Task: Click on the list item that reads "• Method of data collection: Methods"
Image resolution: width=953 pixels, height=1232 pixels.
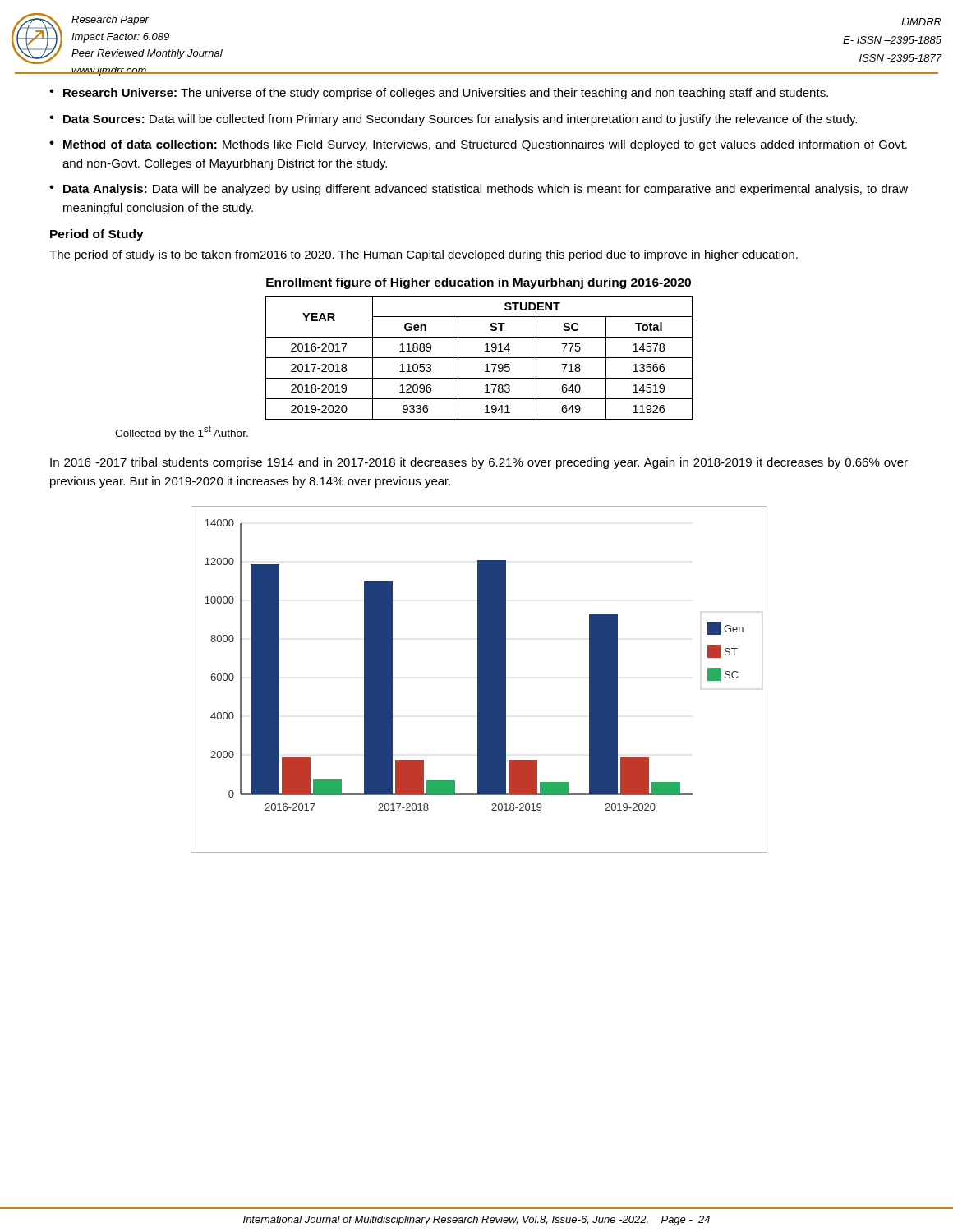Action: click(x=479, y=154)
